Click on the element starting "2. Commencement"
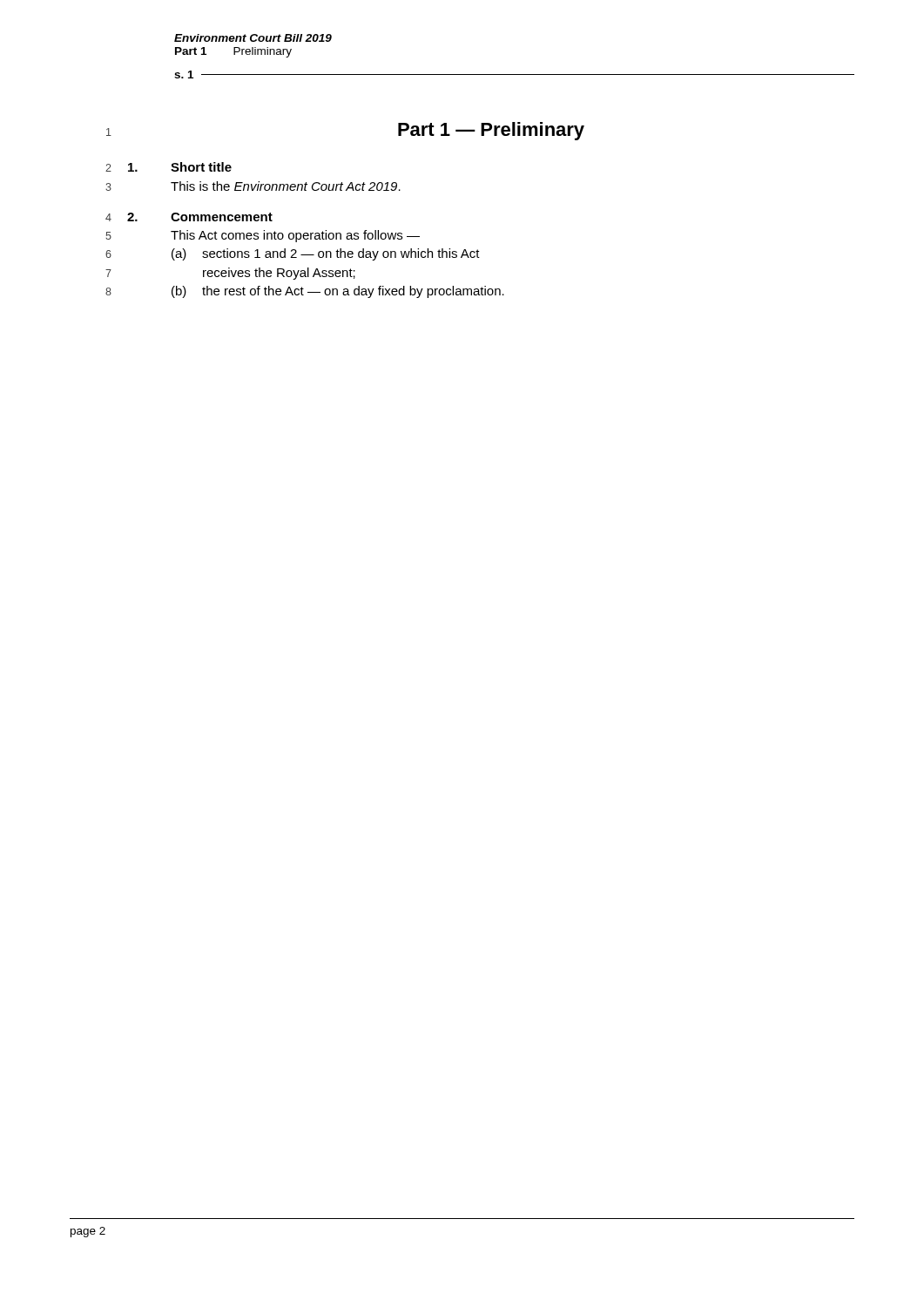924x1307 pixels. (x=200, y=216)
